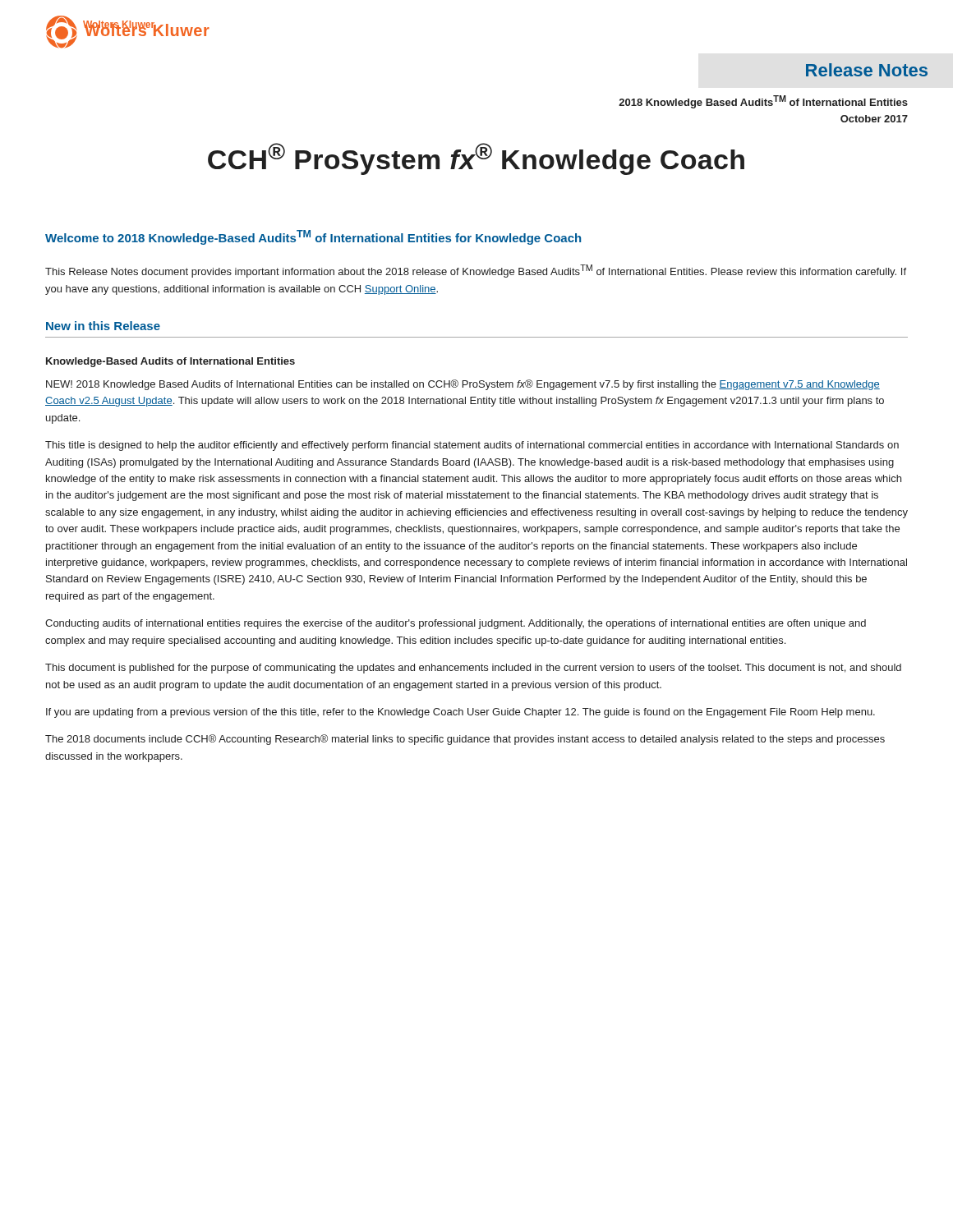
Task: Point to the region starting "Release Notes"
Action: (x=867, y=70)
